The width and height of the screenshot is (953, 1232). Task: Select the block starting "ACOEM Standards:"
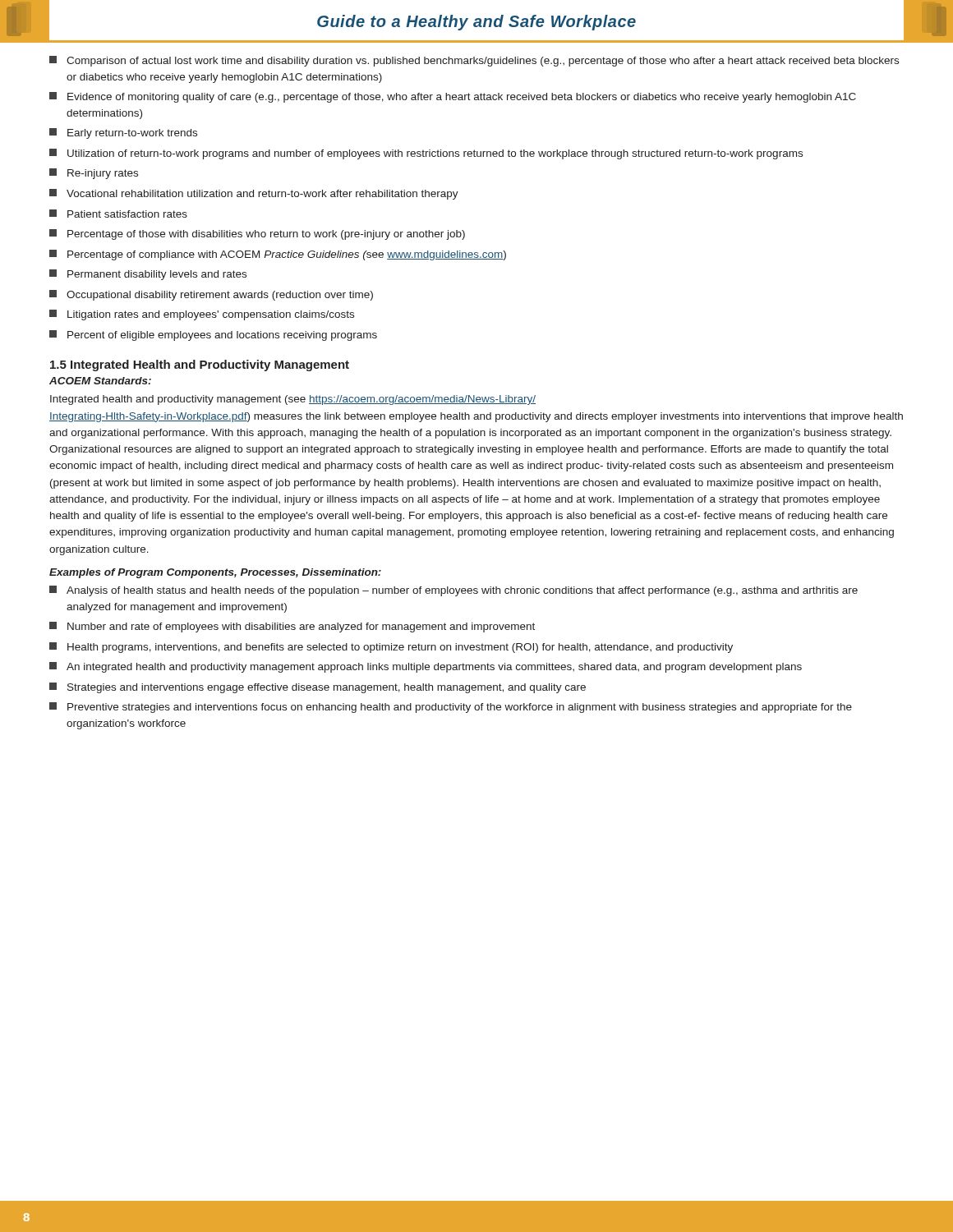click(x=100, y=381)
